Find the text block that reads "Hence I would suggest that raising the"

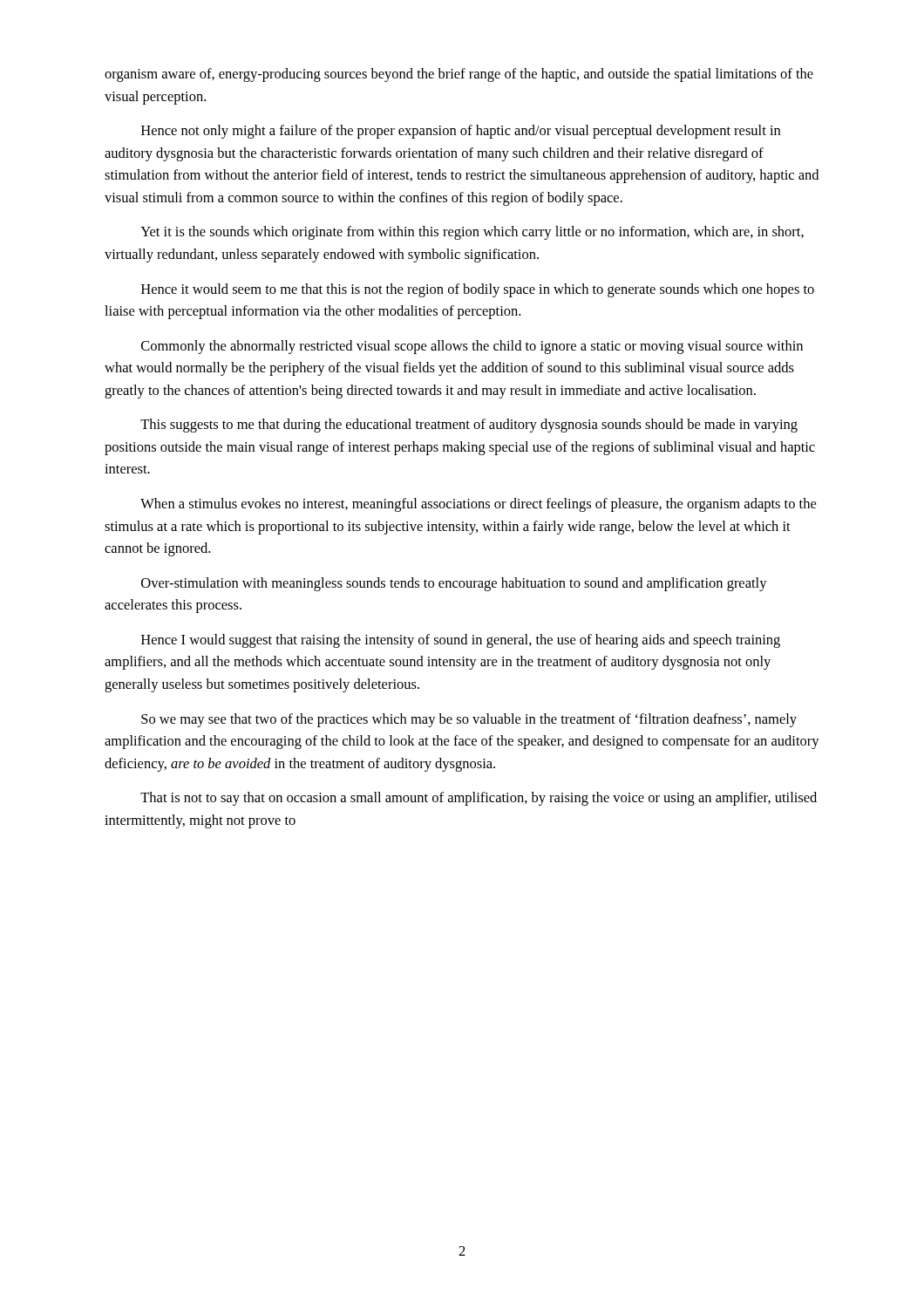(x=462, y=662)
